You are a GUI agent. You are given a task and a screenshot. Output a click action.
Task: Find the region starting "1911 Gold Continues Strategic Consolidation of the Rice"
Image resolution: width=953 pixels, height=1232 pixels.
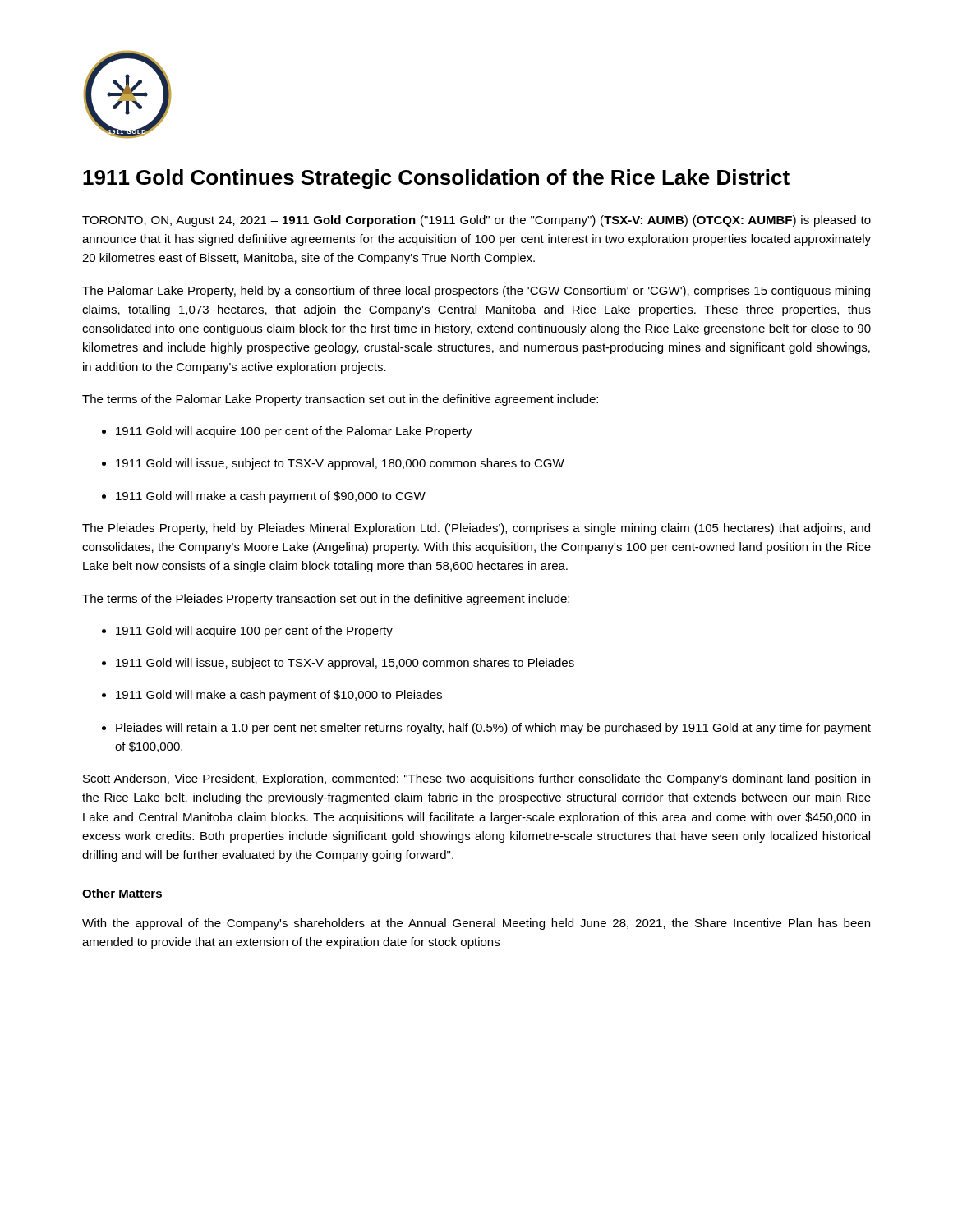[476, 178]
